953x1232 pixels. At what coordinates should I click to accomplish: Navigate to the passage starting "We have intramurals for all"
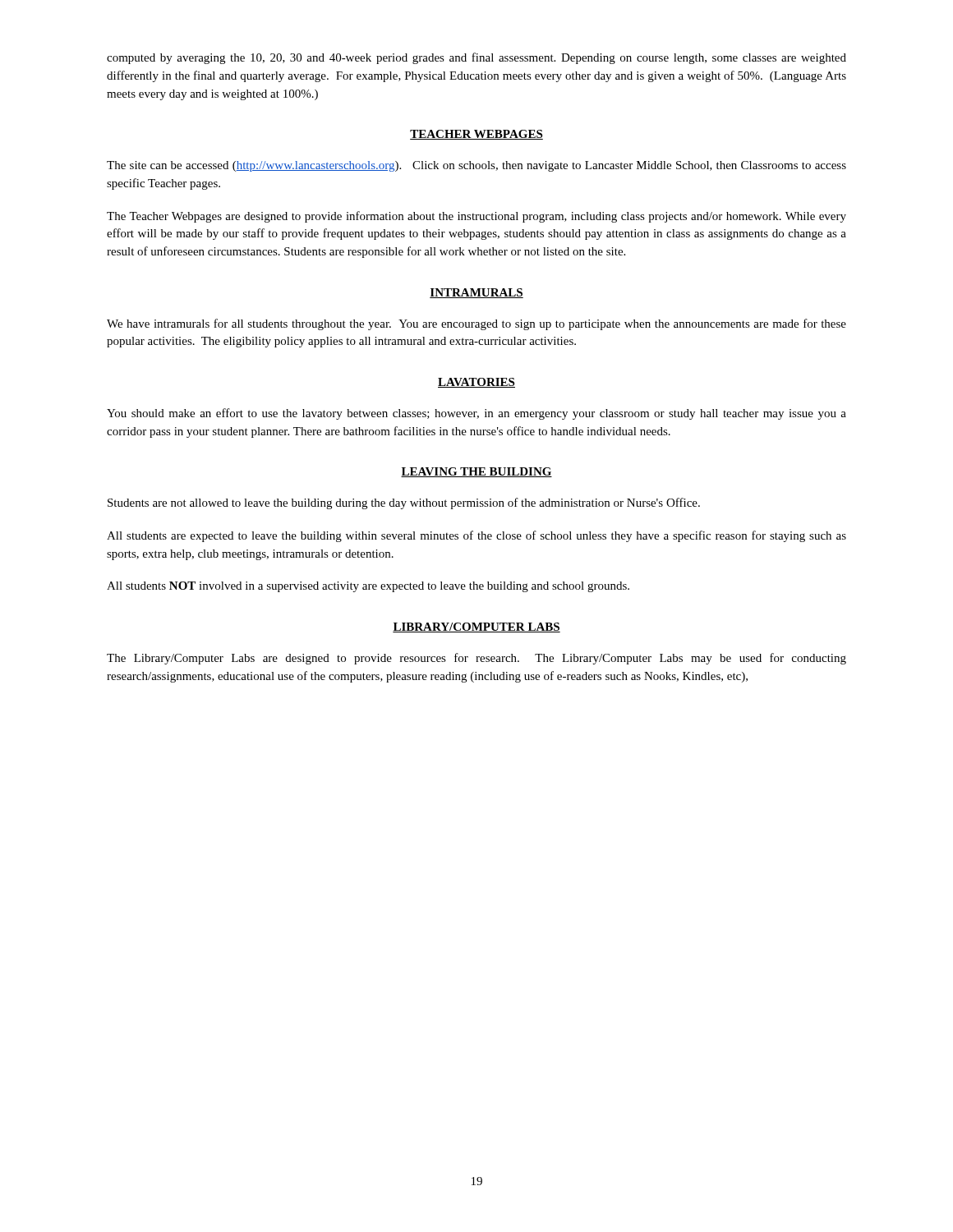[476, 332]
